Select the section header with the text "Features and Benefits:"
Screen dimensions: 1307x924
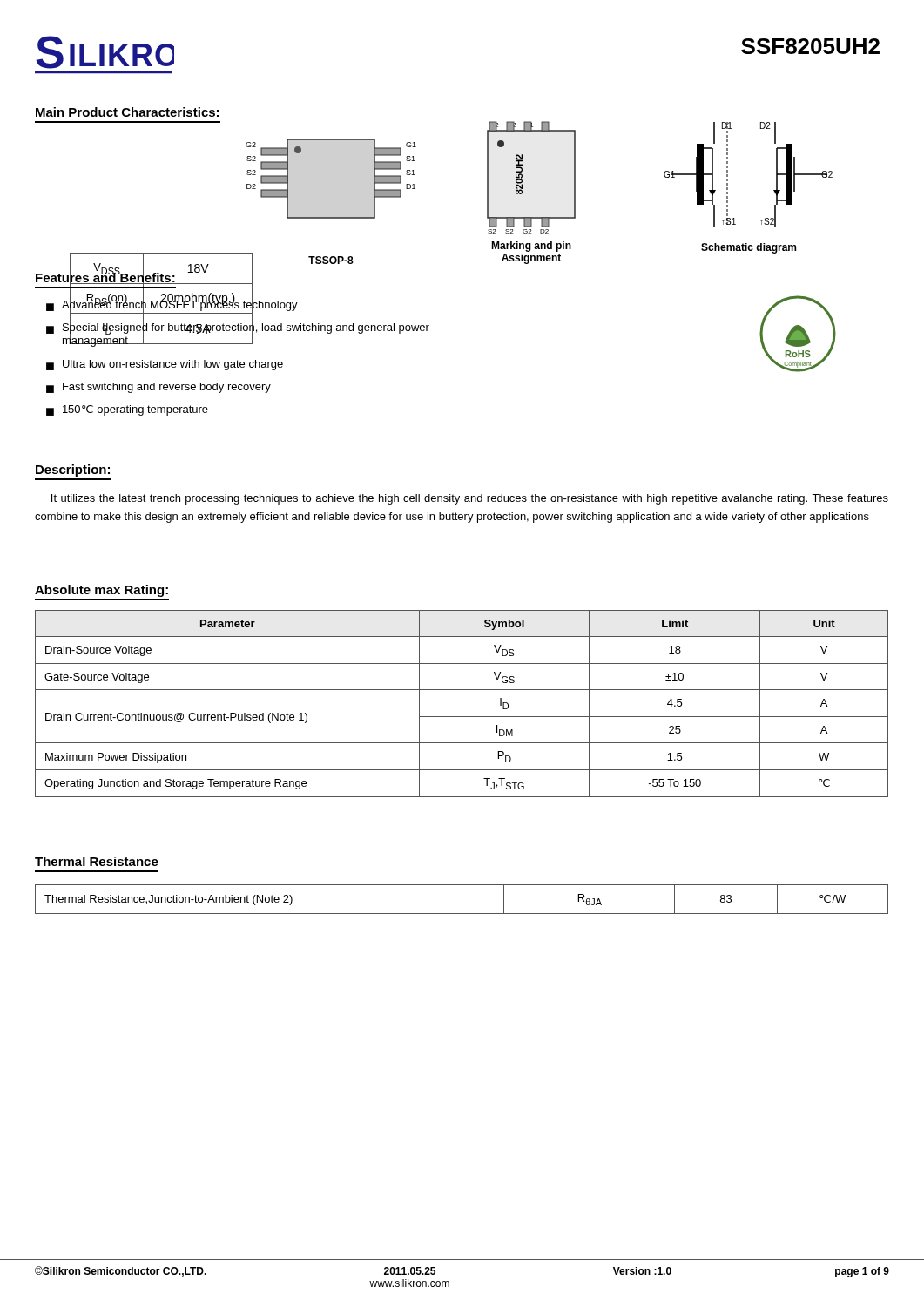click(105, 278)
